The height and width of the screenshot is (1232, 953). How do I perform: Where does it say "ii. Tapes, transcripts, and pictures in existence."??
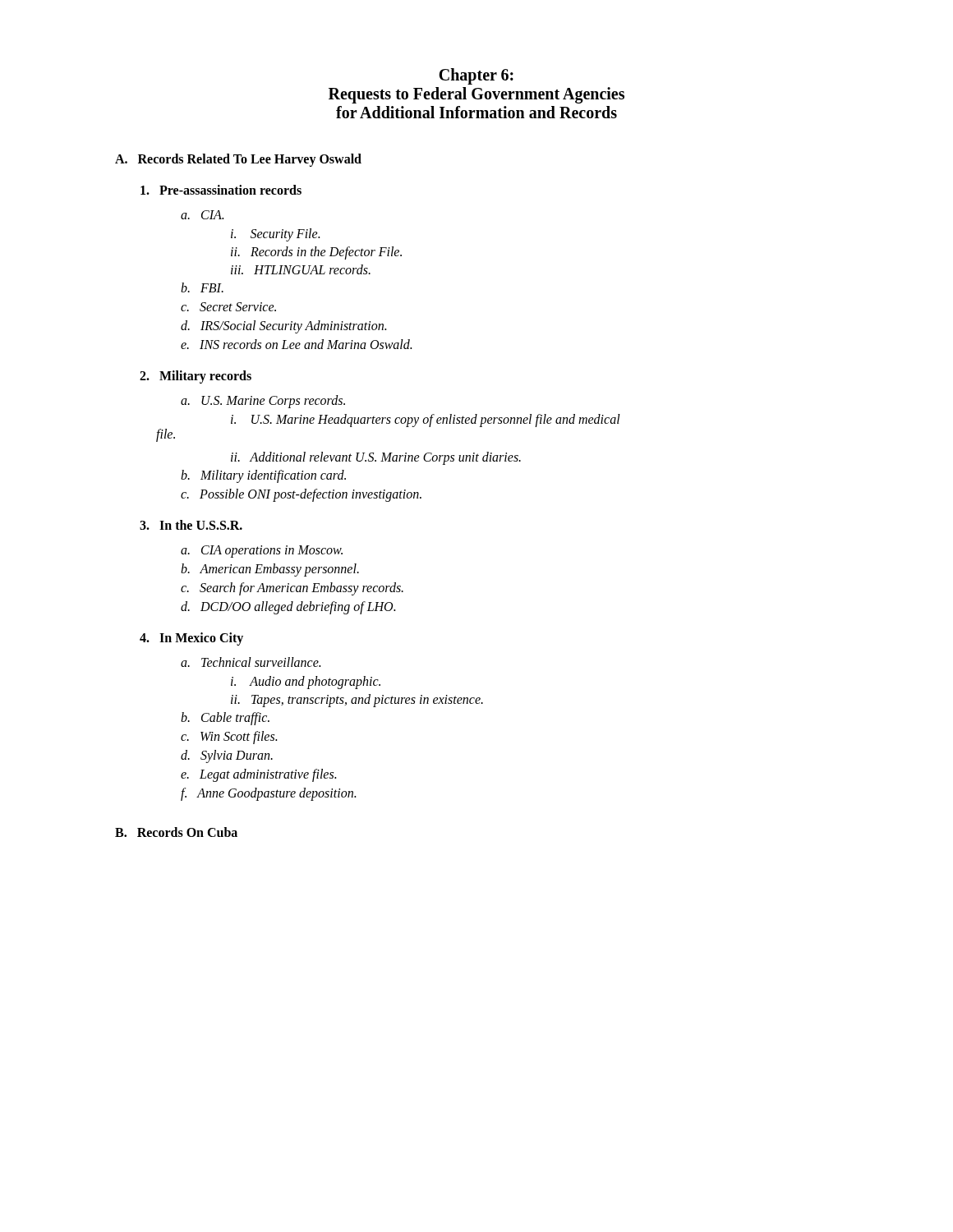coord(357,699)
